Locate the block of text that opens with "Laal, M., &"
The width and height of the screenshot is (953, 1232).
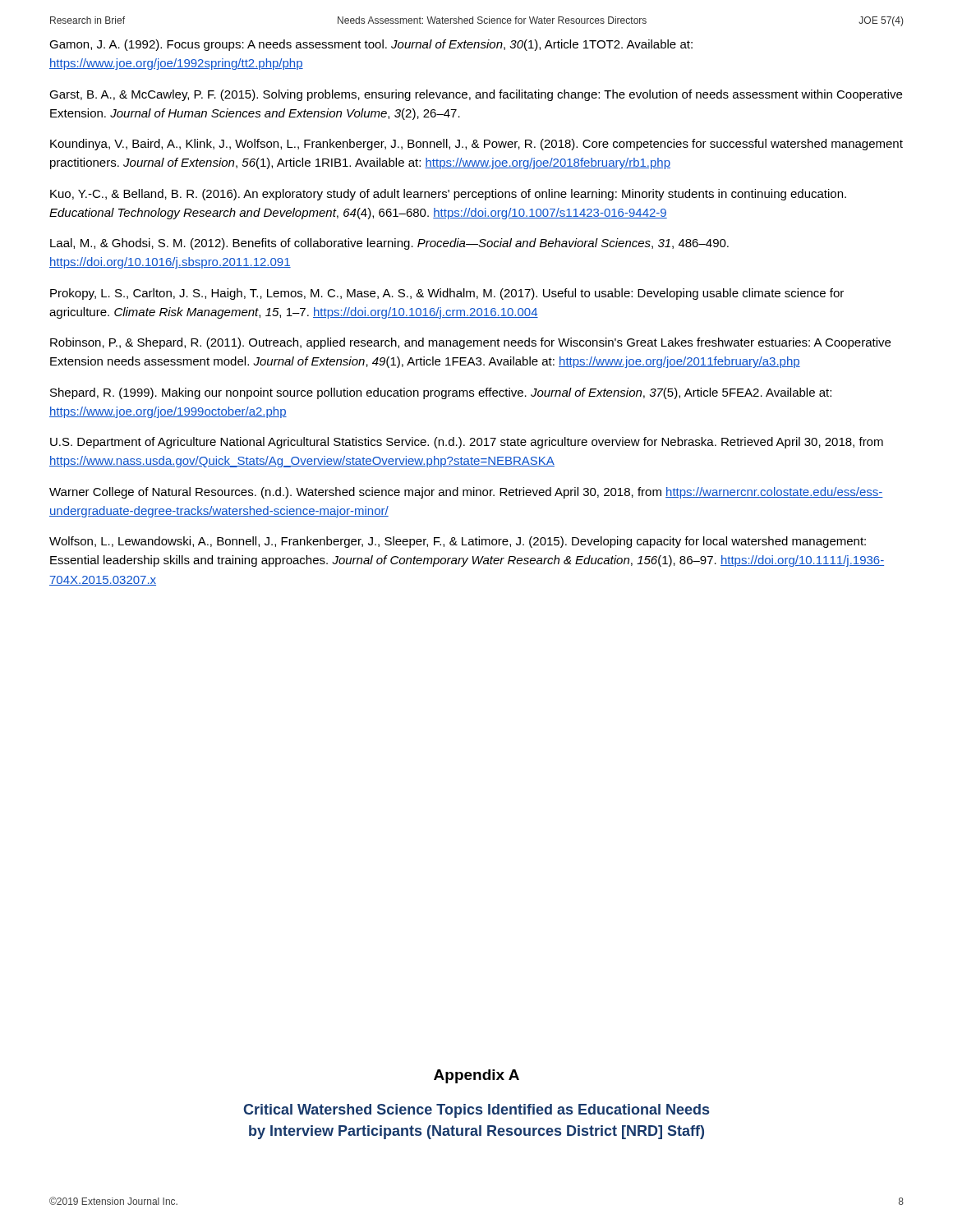point(389,252)
